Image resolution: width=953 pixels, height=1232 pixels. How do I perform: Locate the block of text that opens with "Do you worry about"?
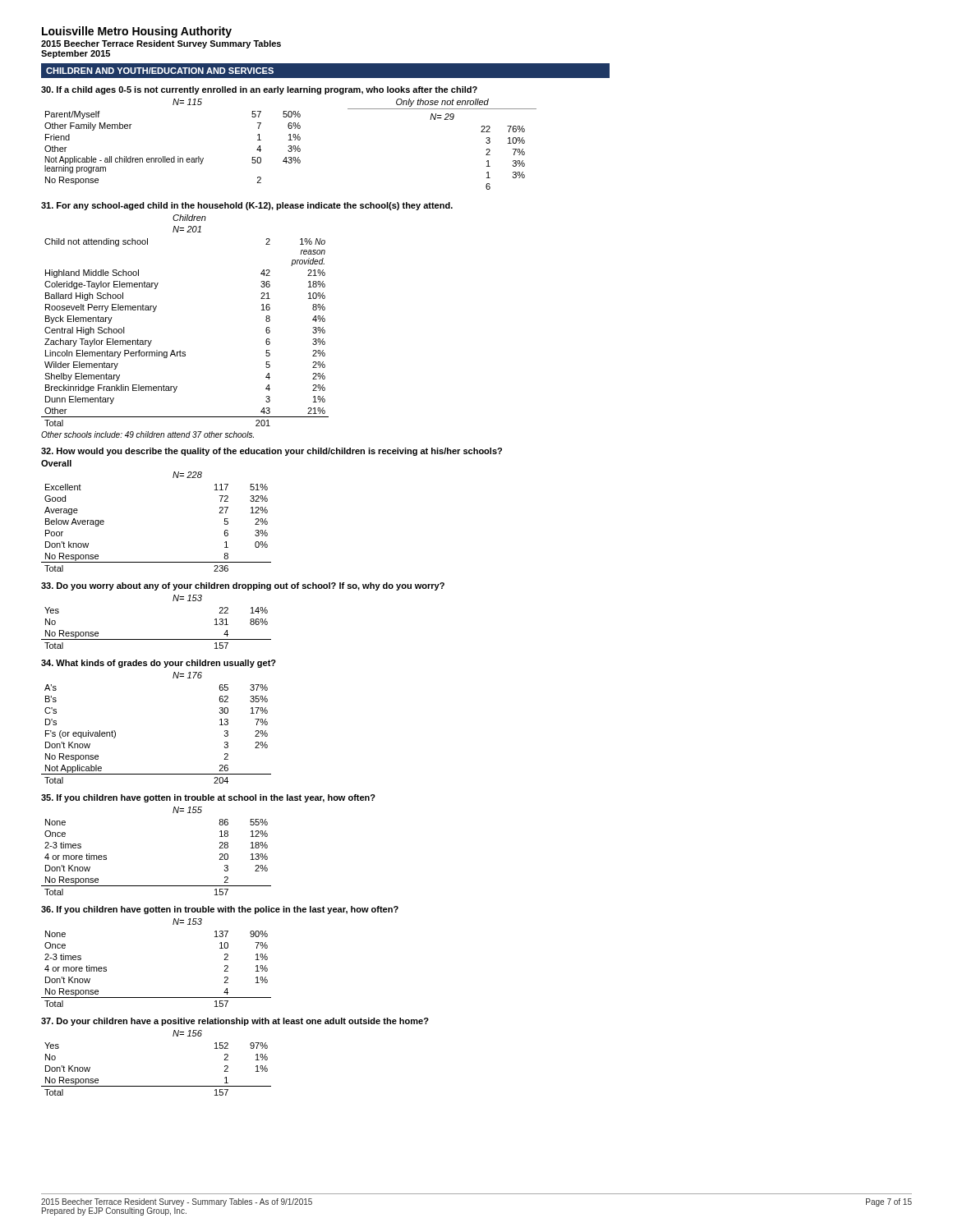pos(243,586)
